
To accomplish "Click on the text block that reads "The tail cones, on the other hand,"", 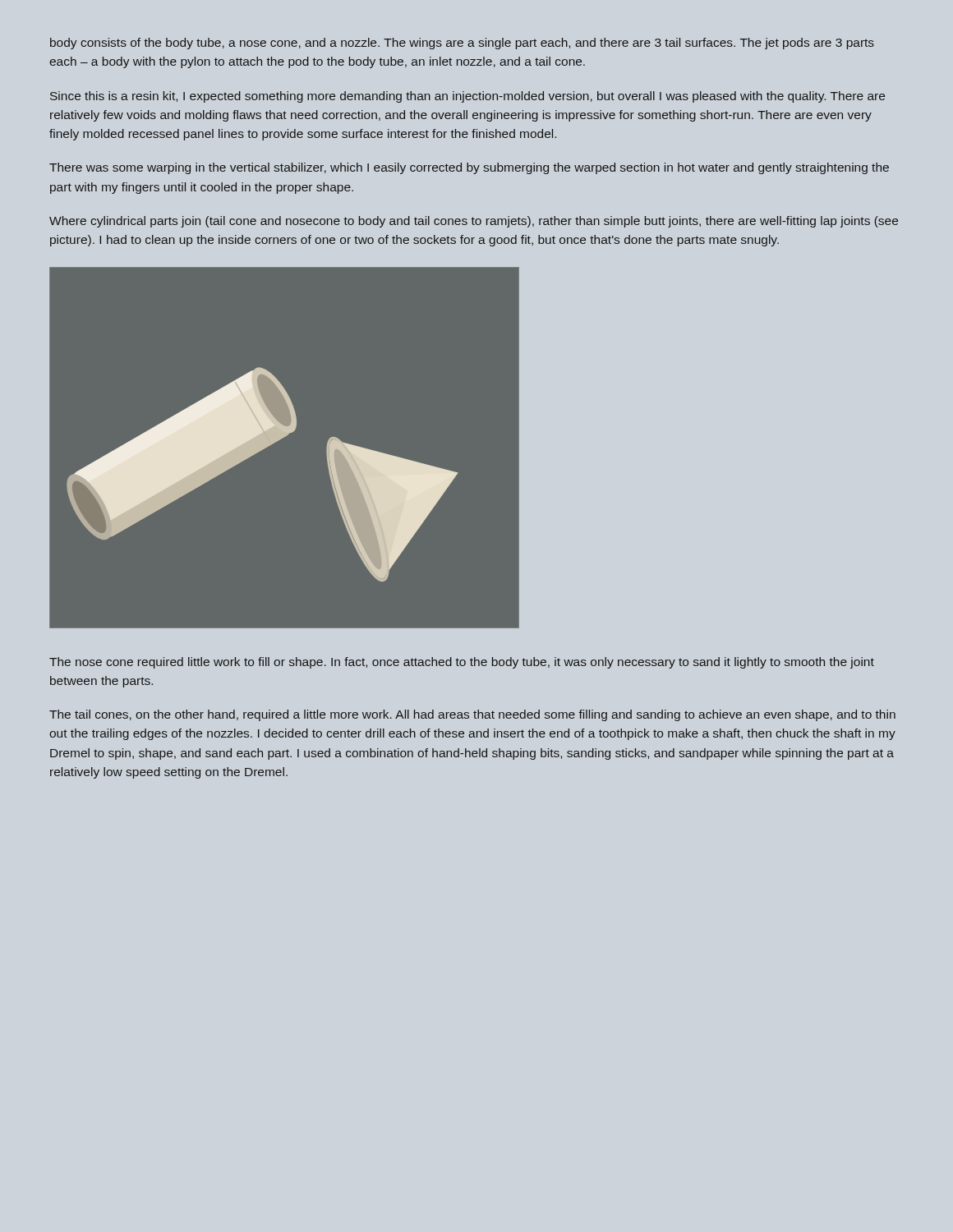I will click(473, 743).
